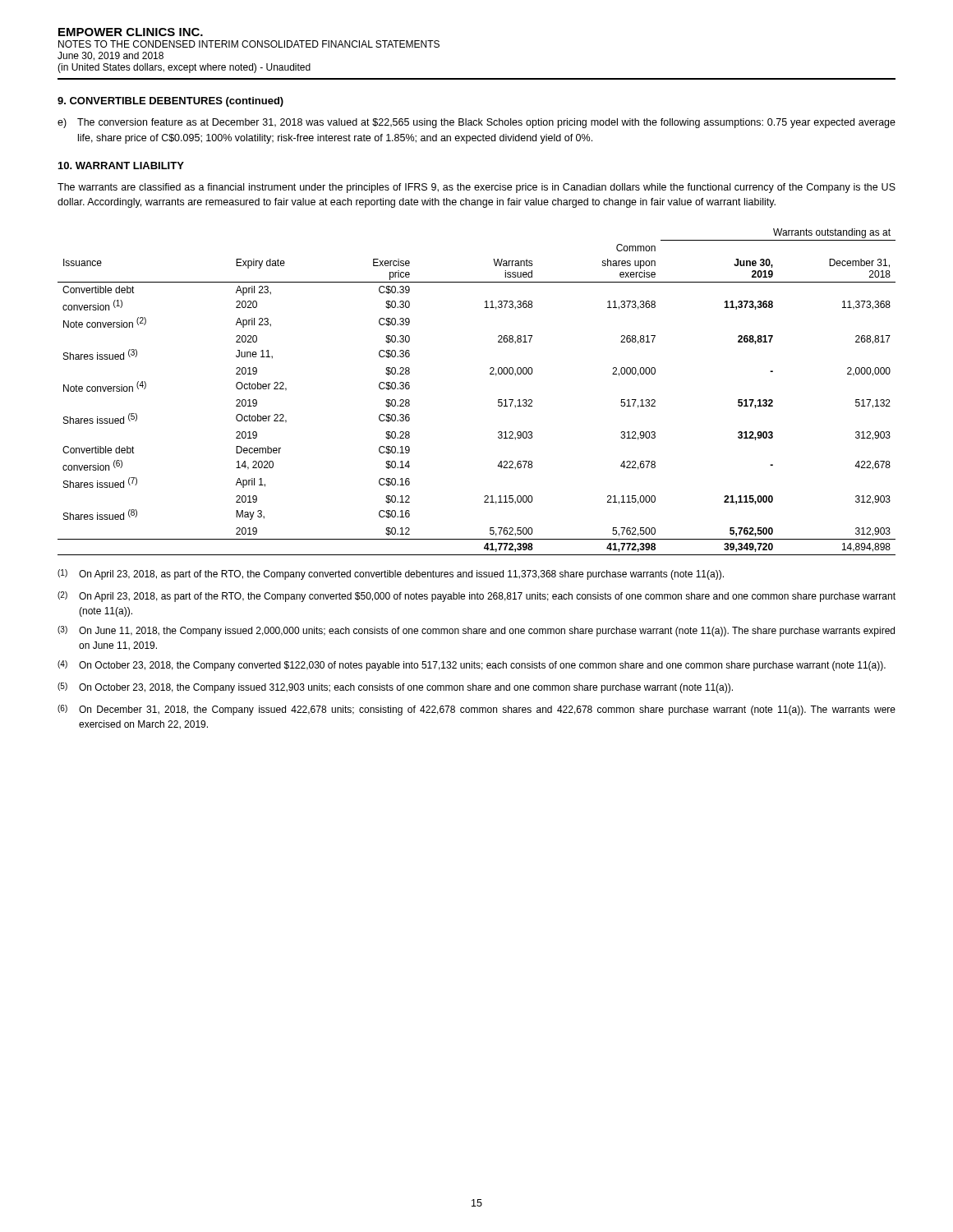Point to the text block starting "10. WARRANT LIABILITY"
This screenshot has height=1232, width=953.
[121, 165]
